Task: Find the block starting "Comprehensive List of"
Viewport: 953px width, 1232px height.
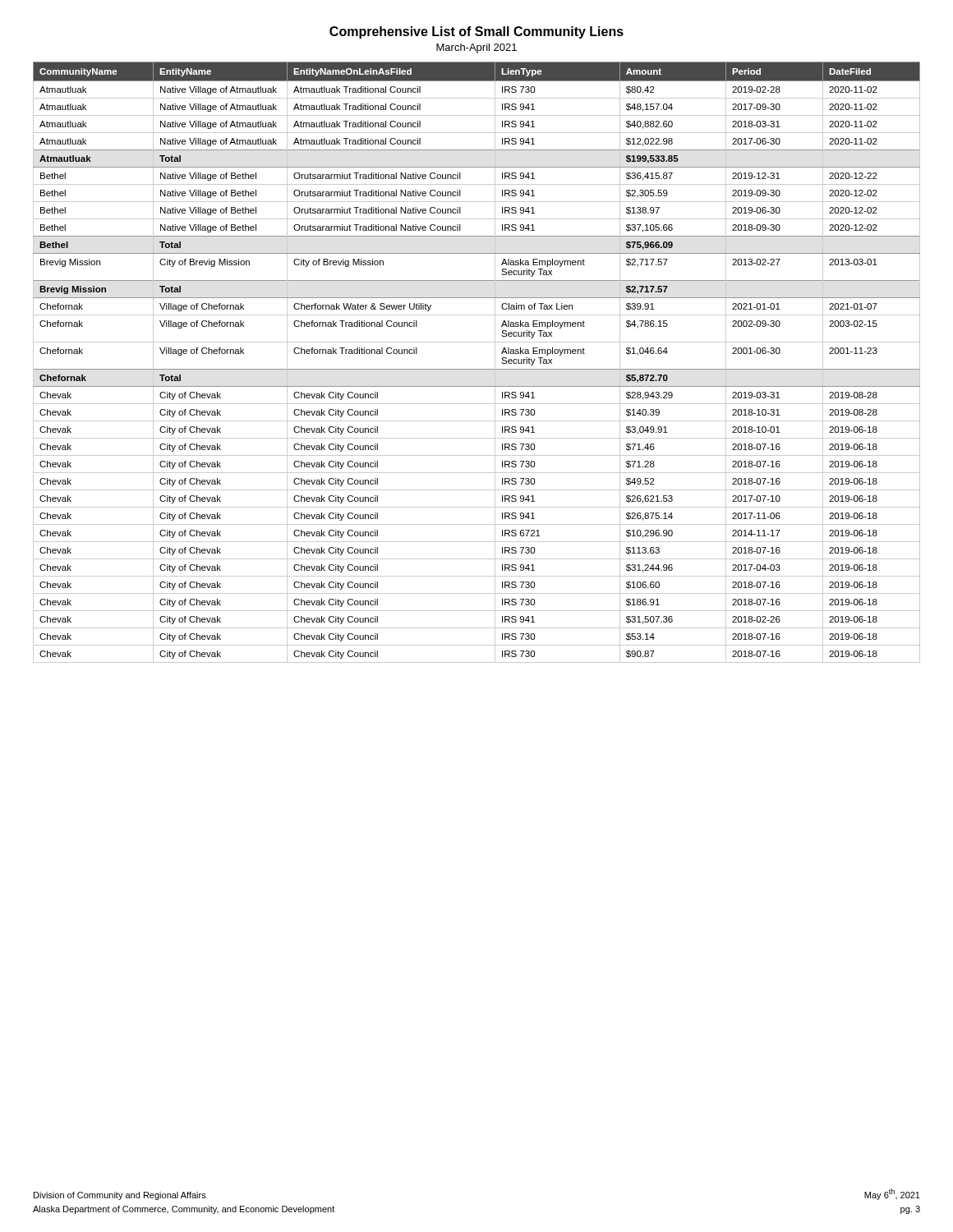Action: click(x=476, y=32)
